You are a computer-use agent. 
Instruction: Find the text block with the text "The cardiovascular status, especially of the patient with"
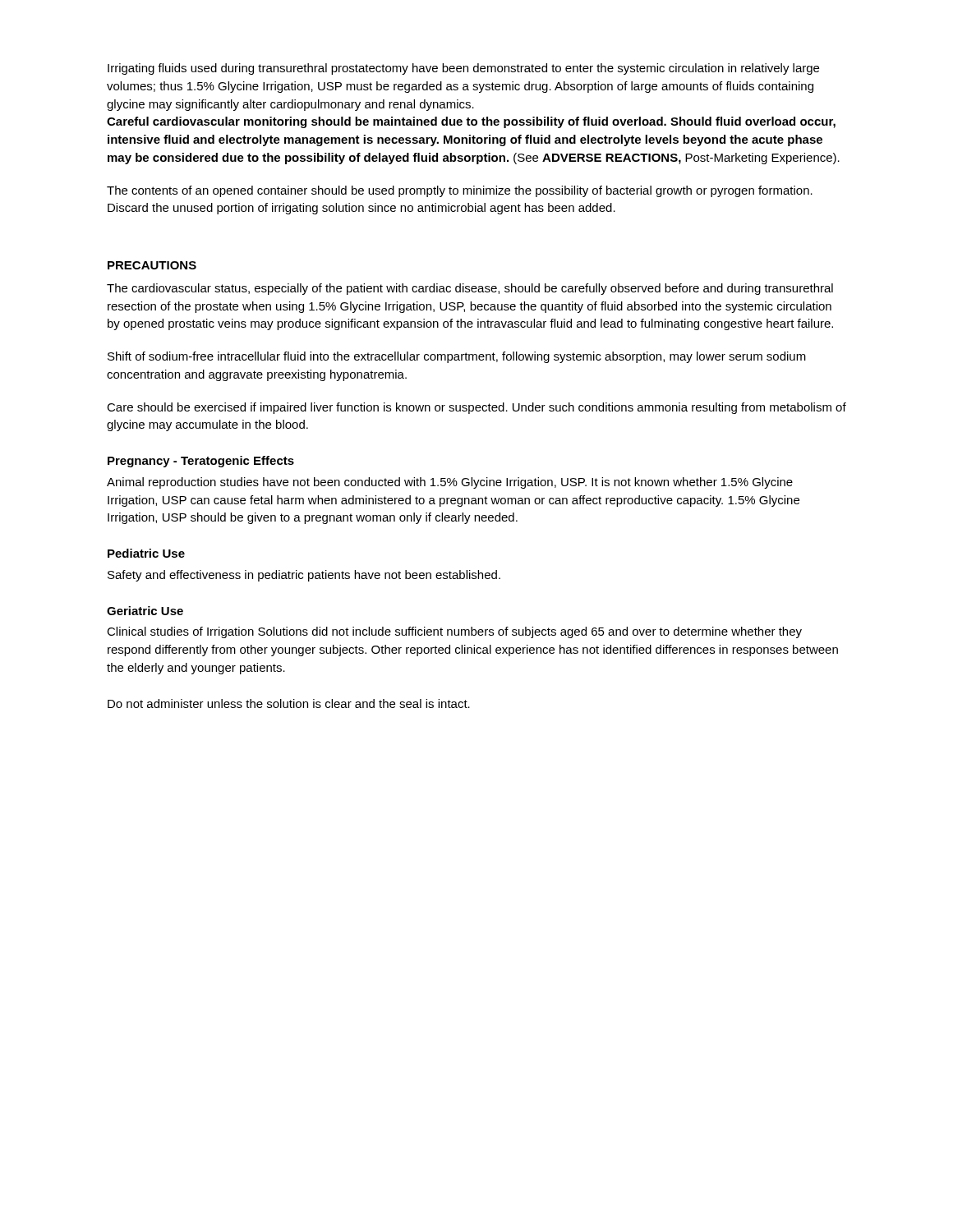tap(471, 306)
